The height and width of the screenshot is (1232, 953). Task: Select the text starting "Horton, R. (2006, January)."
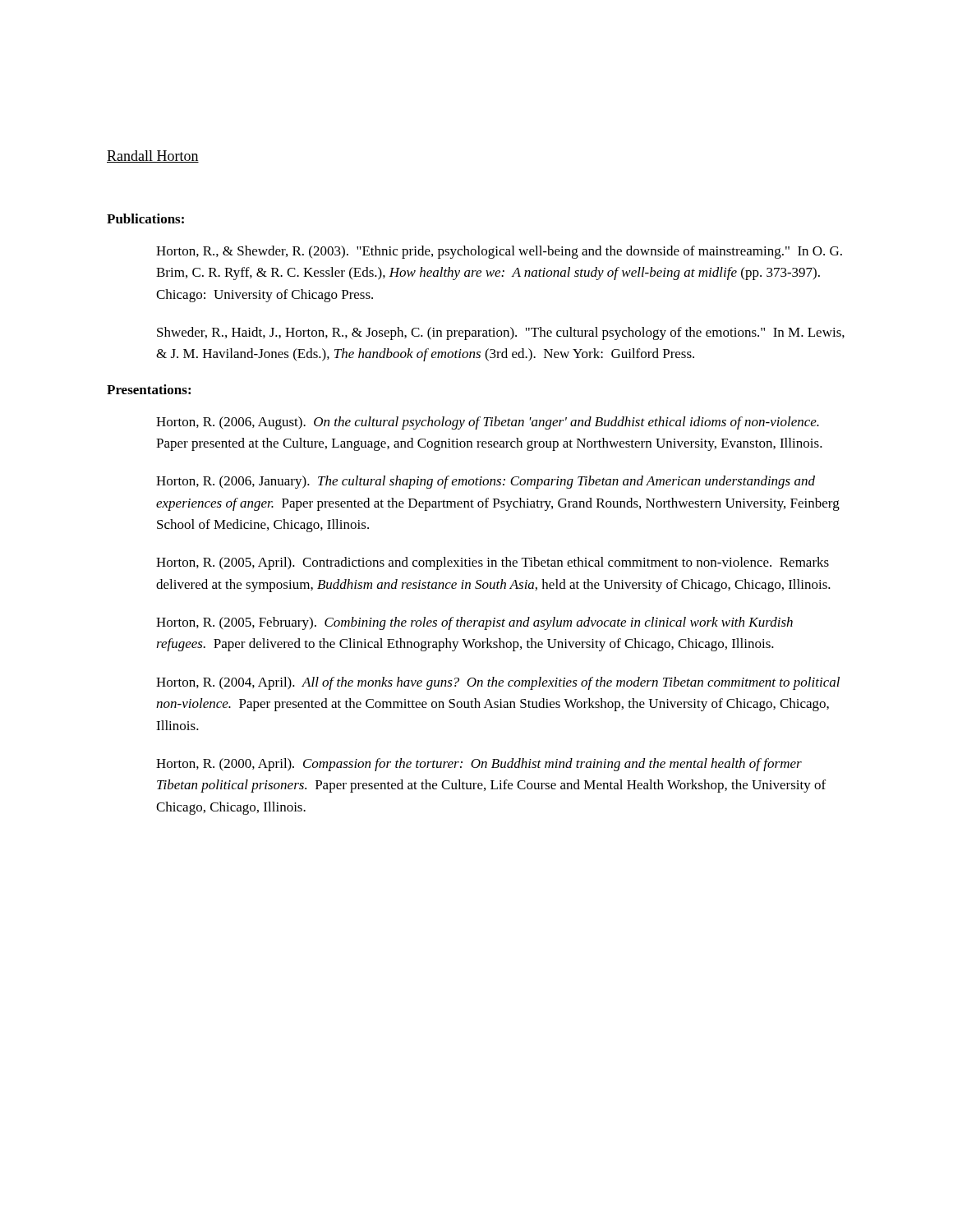tap(498, 503)
